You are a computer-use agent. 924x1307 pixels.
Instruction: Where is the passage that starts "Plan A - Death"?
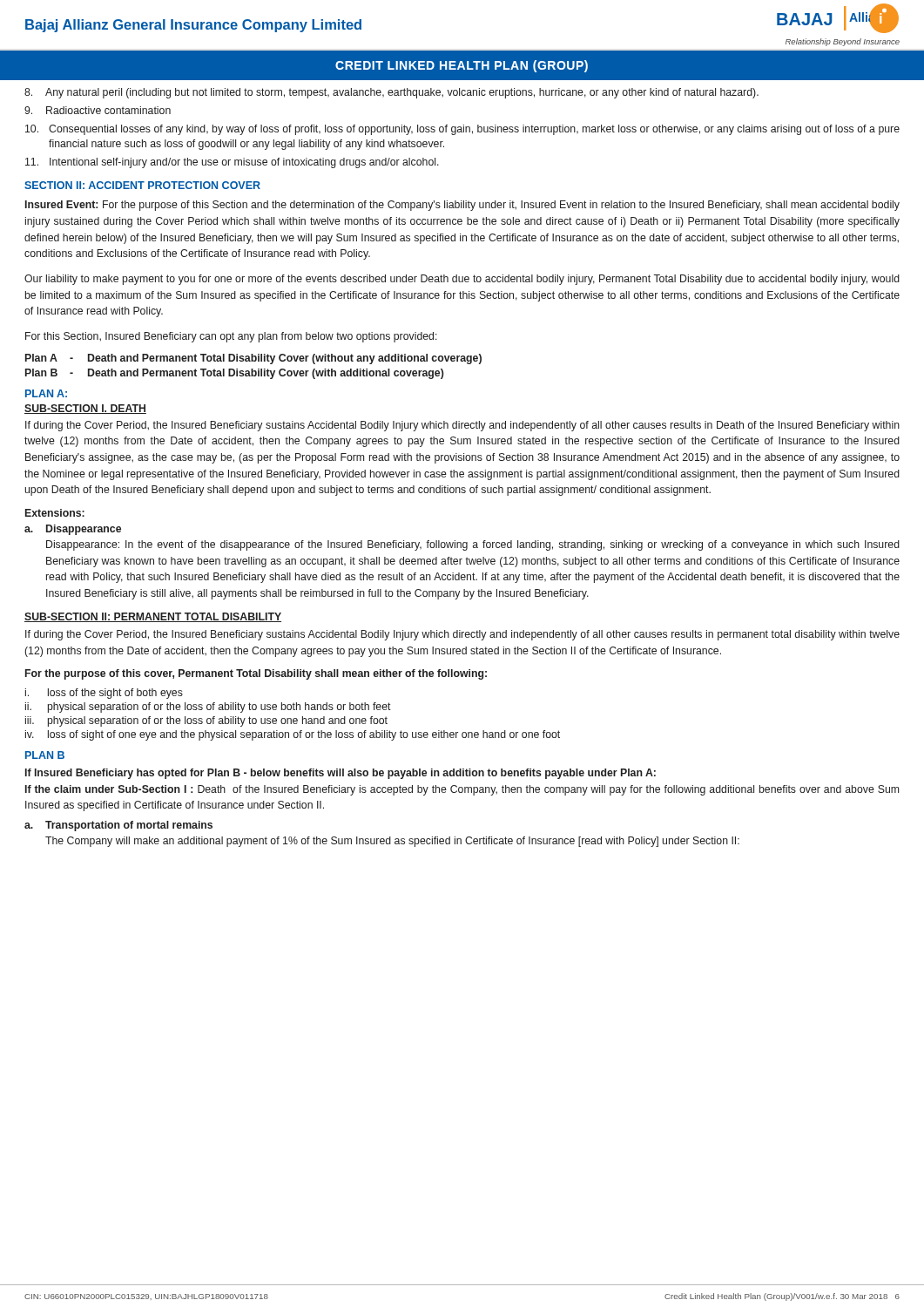(253, 358)
